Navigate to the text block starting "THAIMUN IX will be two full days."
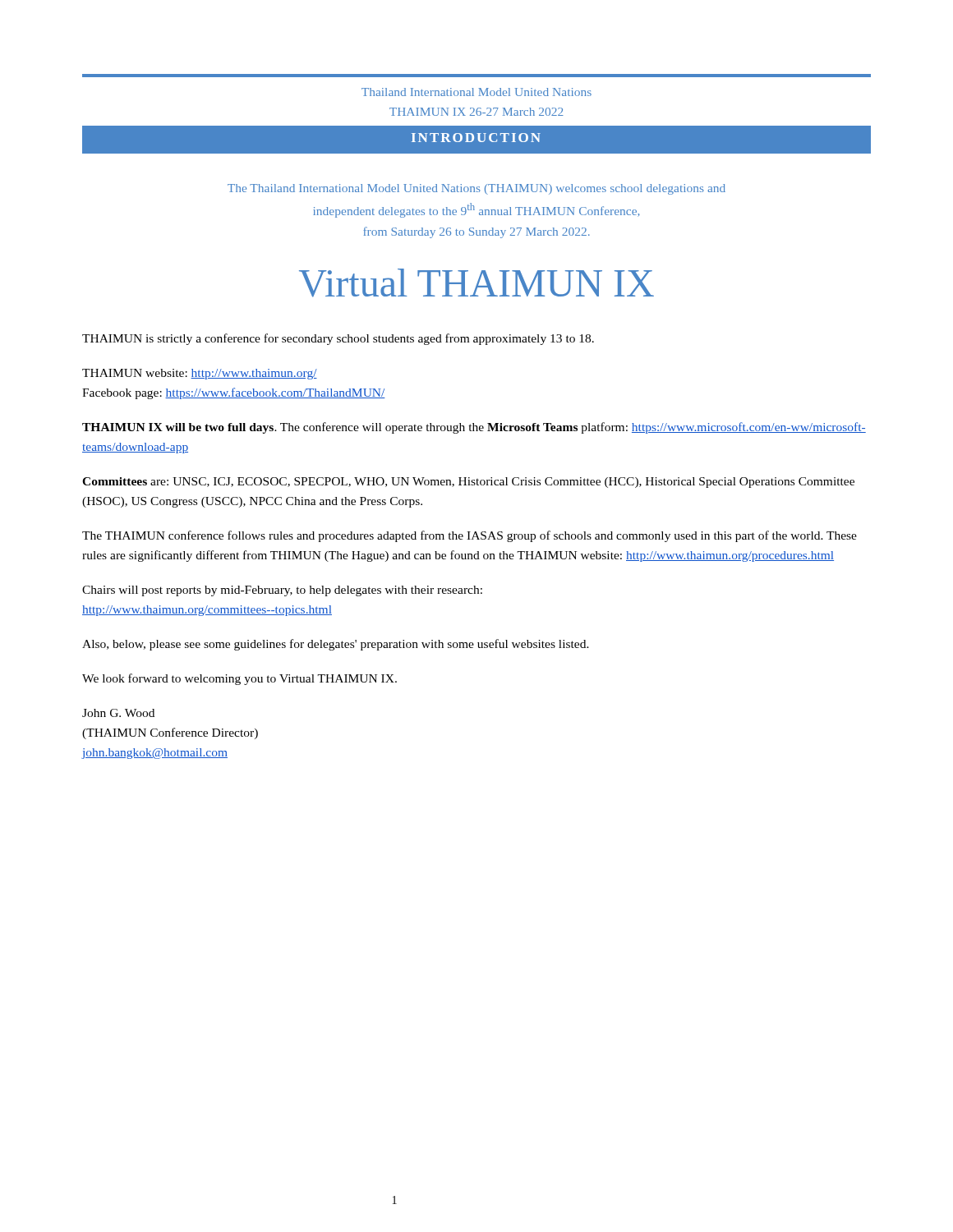Screen dimensions: 1232x953 click(x=474, y=436)
